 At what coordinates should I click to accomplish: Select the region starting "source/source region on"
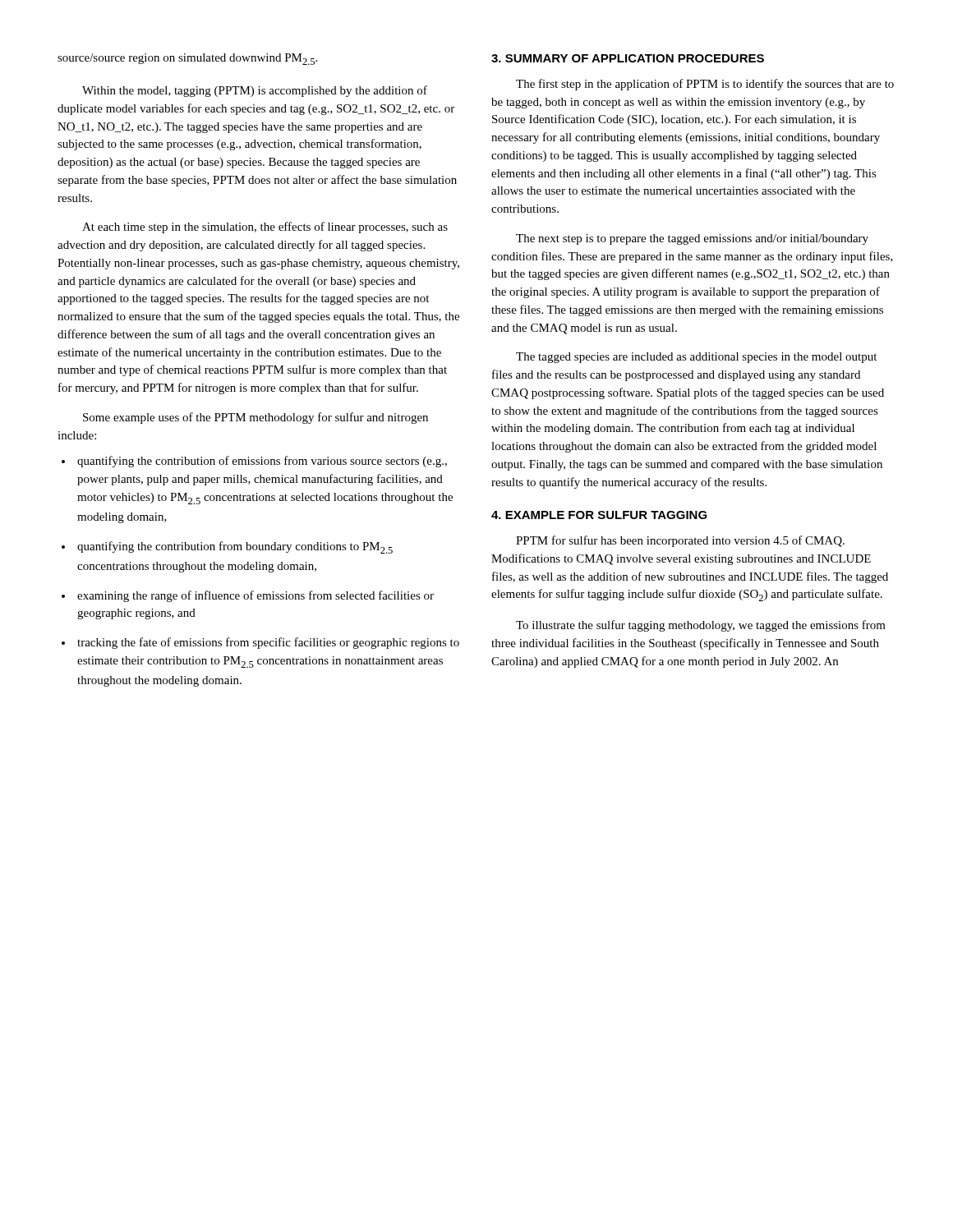[260, 59]
